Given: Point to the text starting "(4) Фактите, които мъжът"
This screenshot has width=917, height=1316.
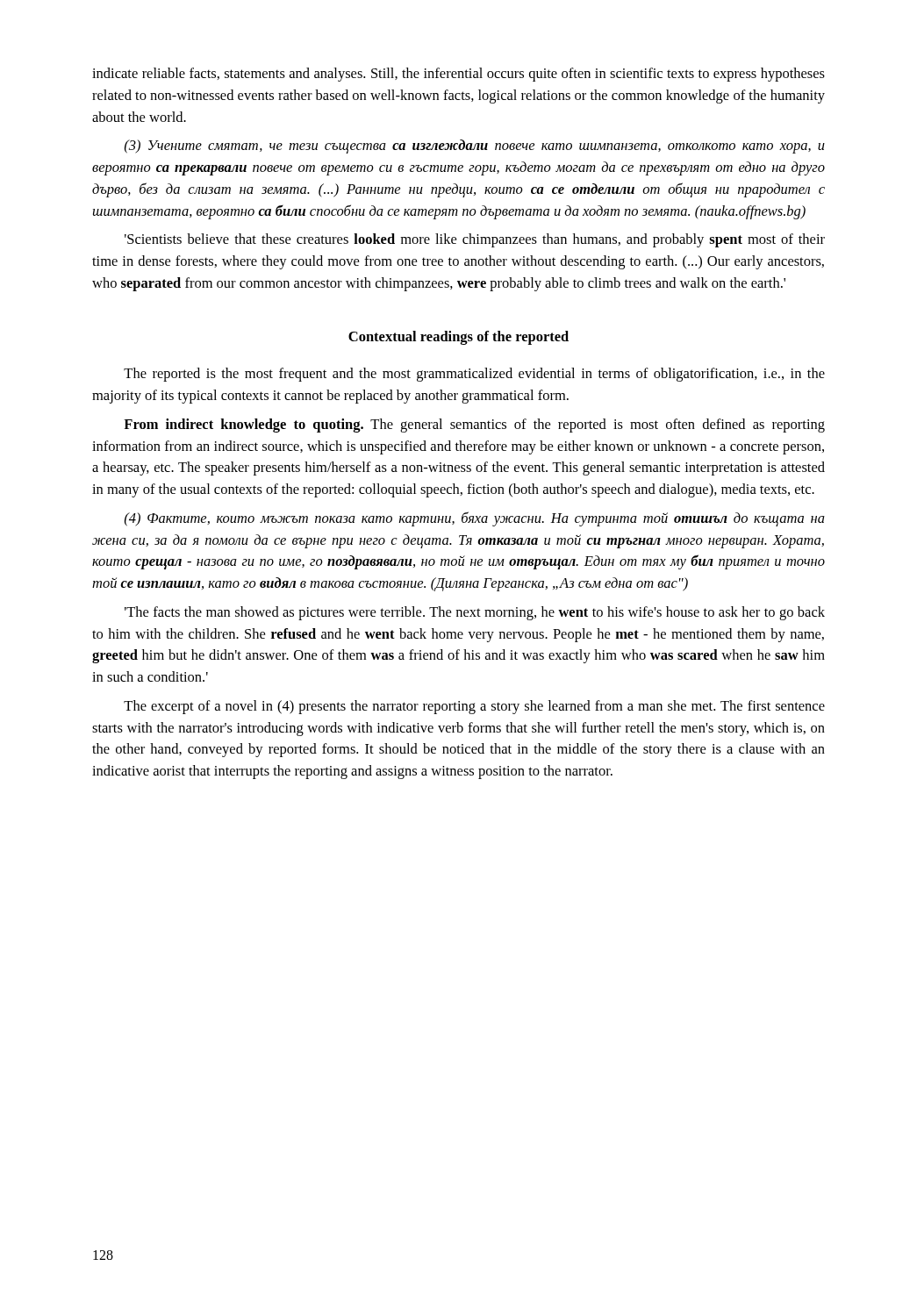Looking at the screenshot, I should pyautogui.click(x=458, y=551).
